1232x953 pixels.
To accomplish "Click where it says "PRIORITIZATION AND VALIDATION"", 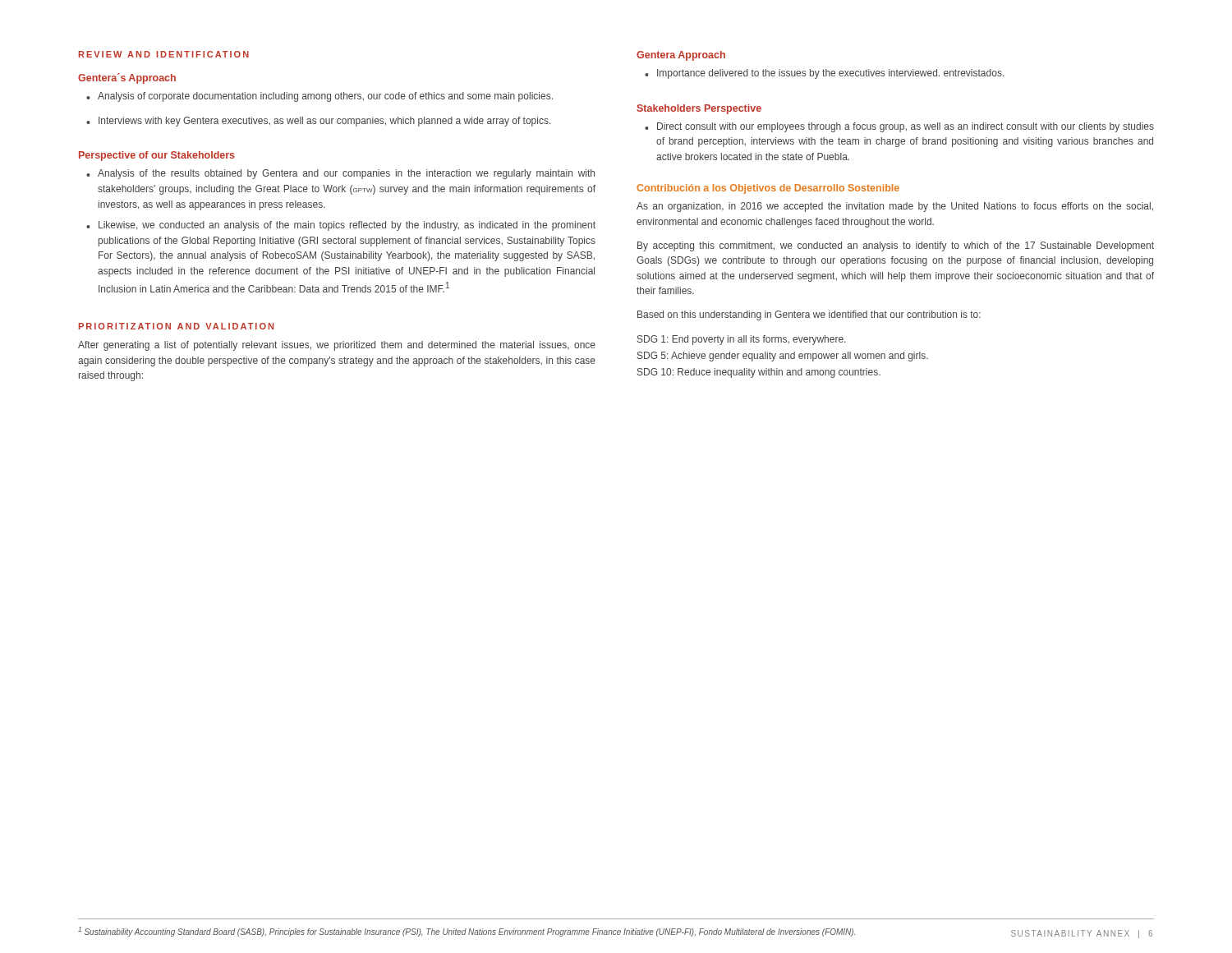I will click(176, 326).
